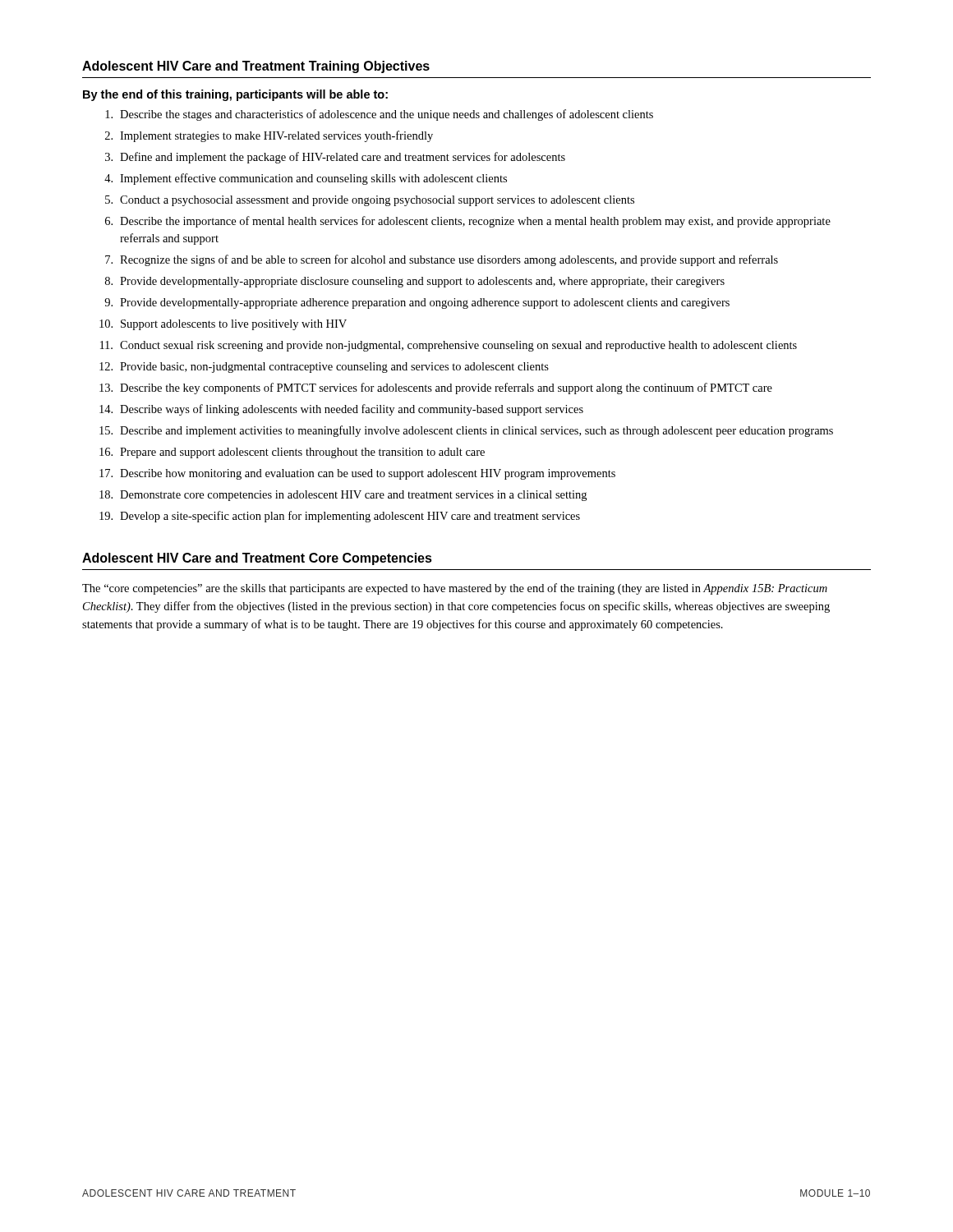The image size is (953, 1232).
Task: Navigate to the passage starting "13. Describe the key"
Action: point(476,388)
